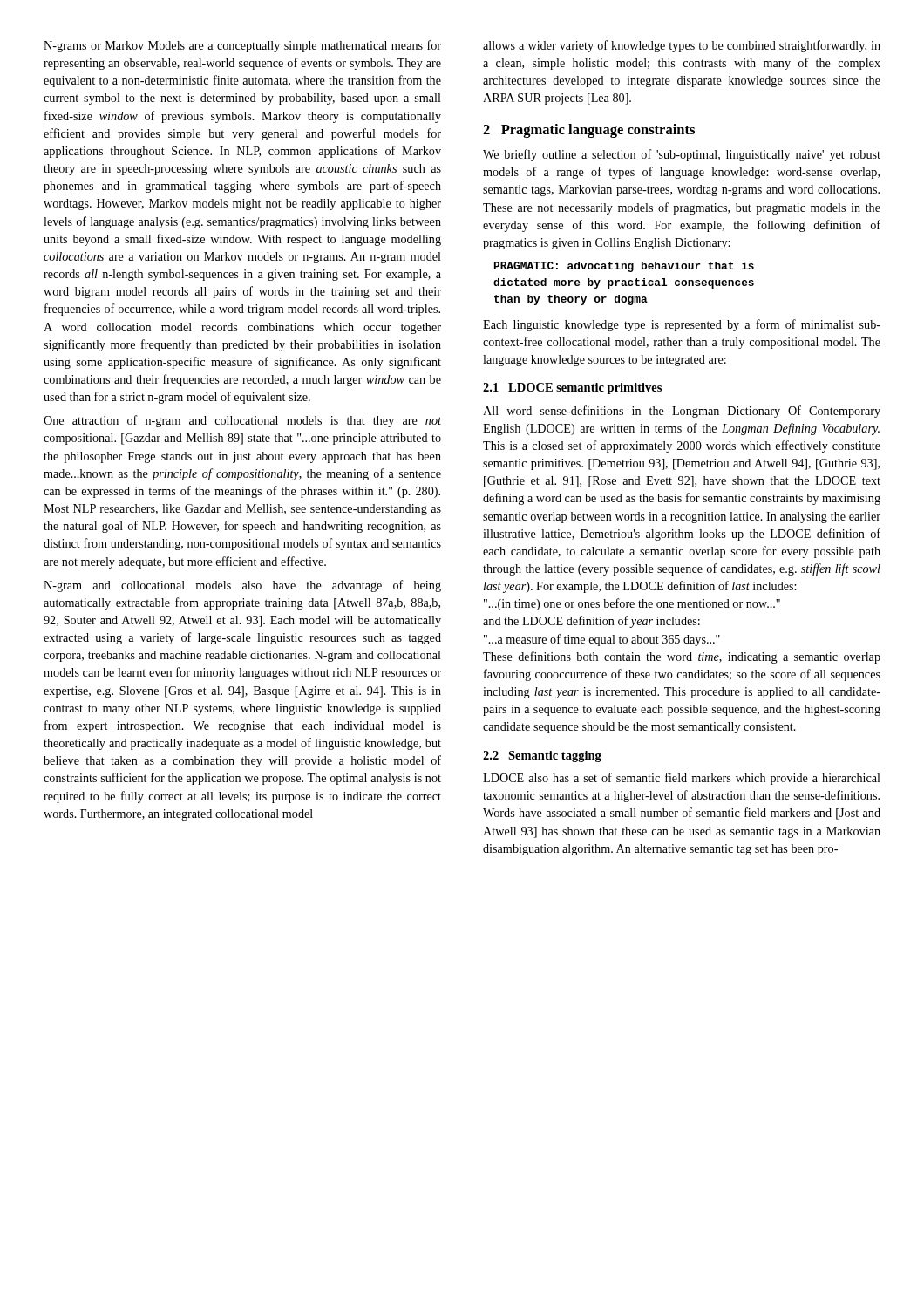Find "2.1 LDOCE semantic primitives" on this page
Screen dimensions: 1308x924
pos(572,388)
